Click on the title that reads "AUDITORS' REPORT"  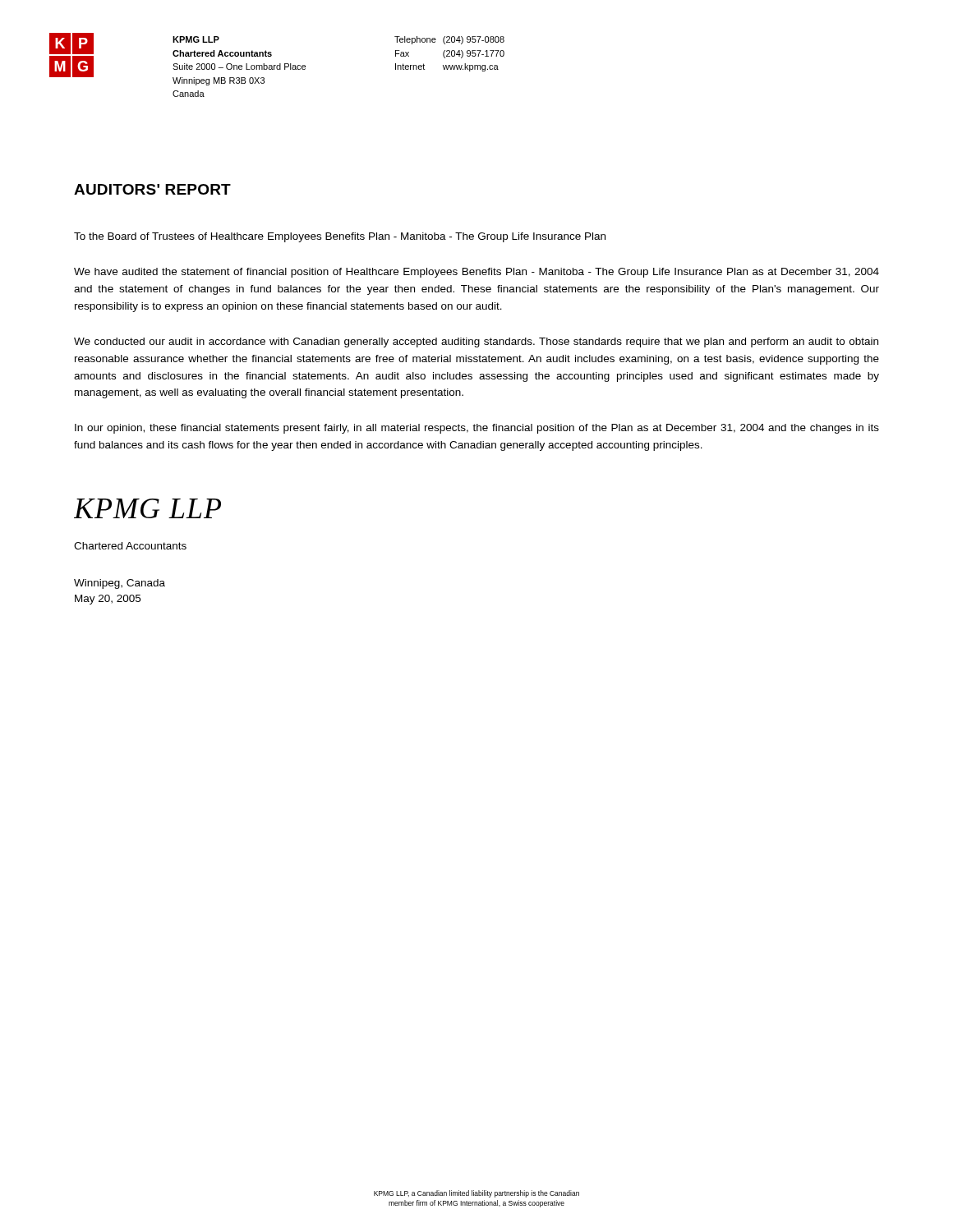pyautogui.click(x=152, y=189)
